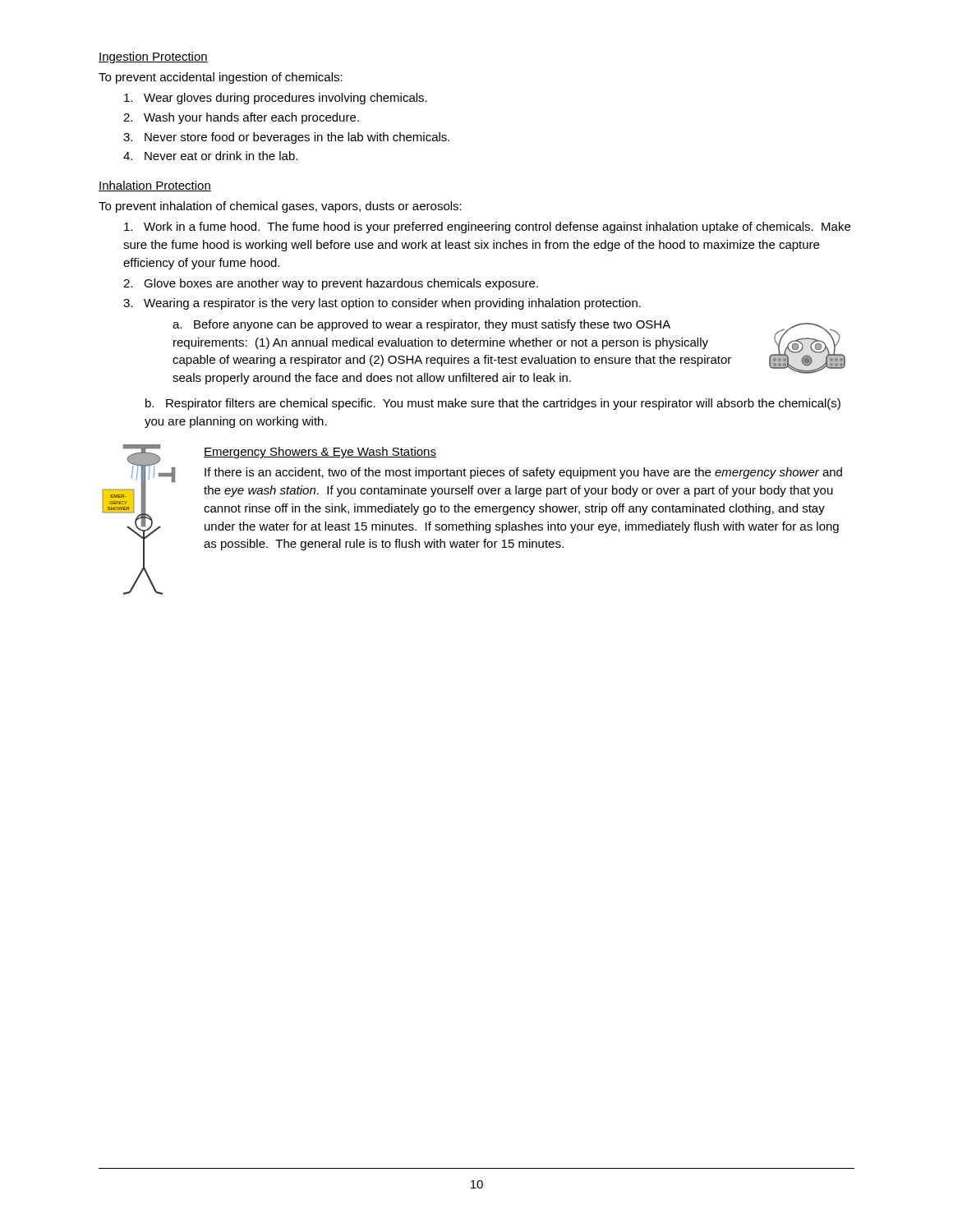Point to the block beginning "To prevent inhalation of"
The width and height of the screenshot is (953, 1232).
click(x=280, y=206)
